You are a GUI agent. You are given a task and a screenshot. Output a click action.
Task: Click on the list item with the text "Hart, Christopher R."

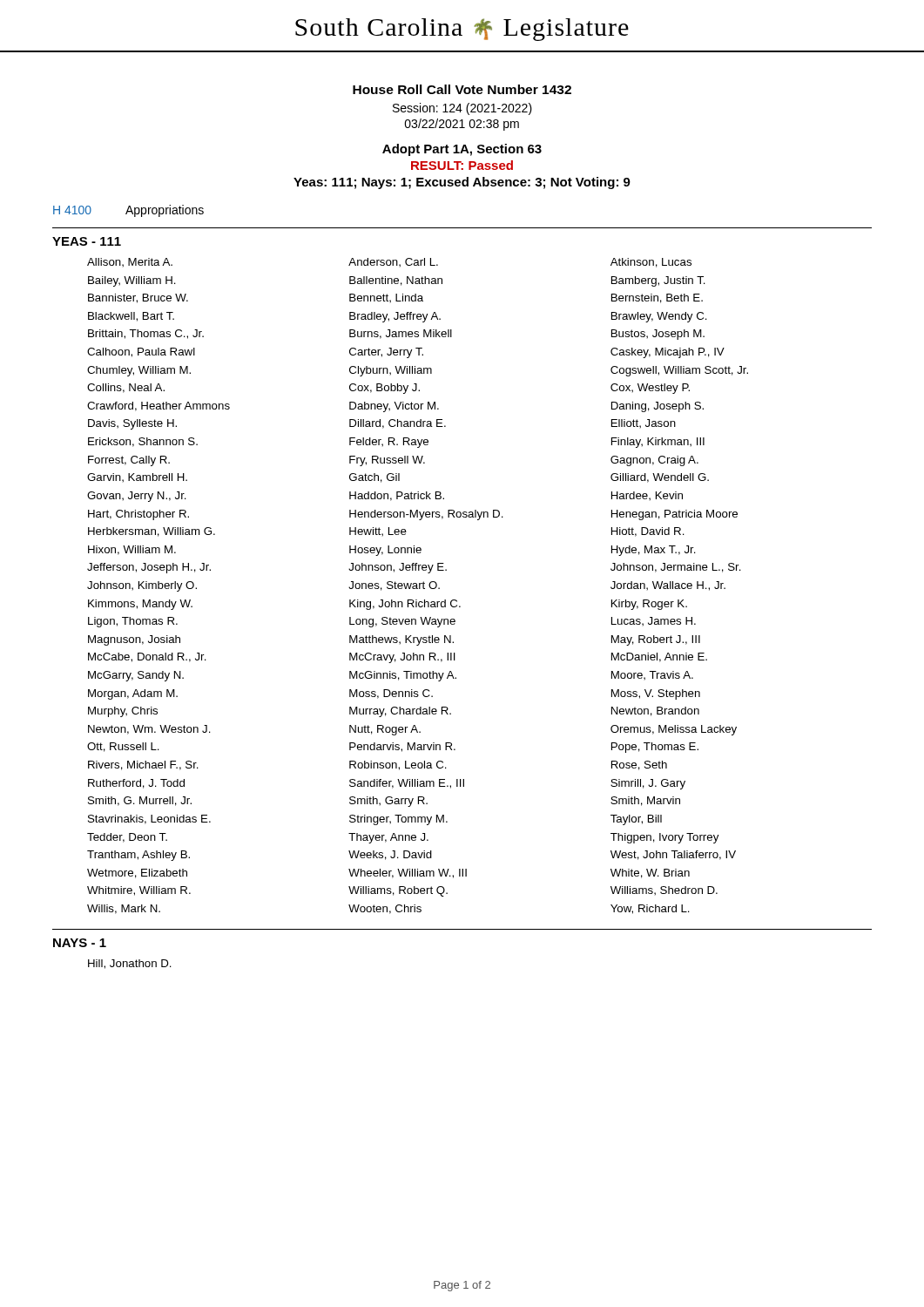(x=139, y=513)
